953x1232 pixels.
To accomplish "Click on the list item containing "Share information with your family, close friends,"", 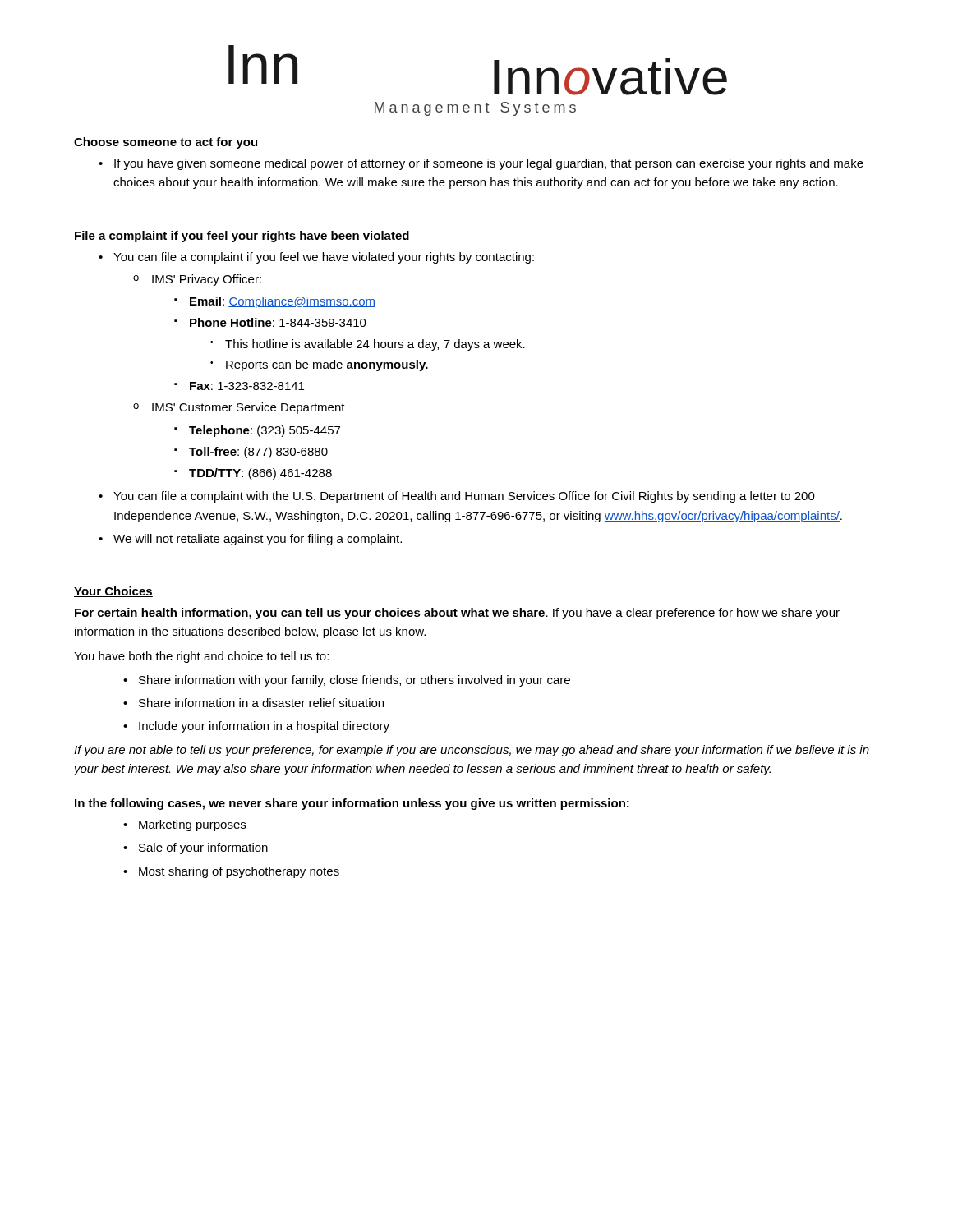I will tap(354, 679).
